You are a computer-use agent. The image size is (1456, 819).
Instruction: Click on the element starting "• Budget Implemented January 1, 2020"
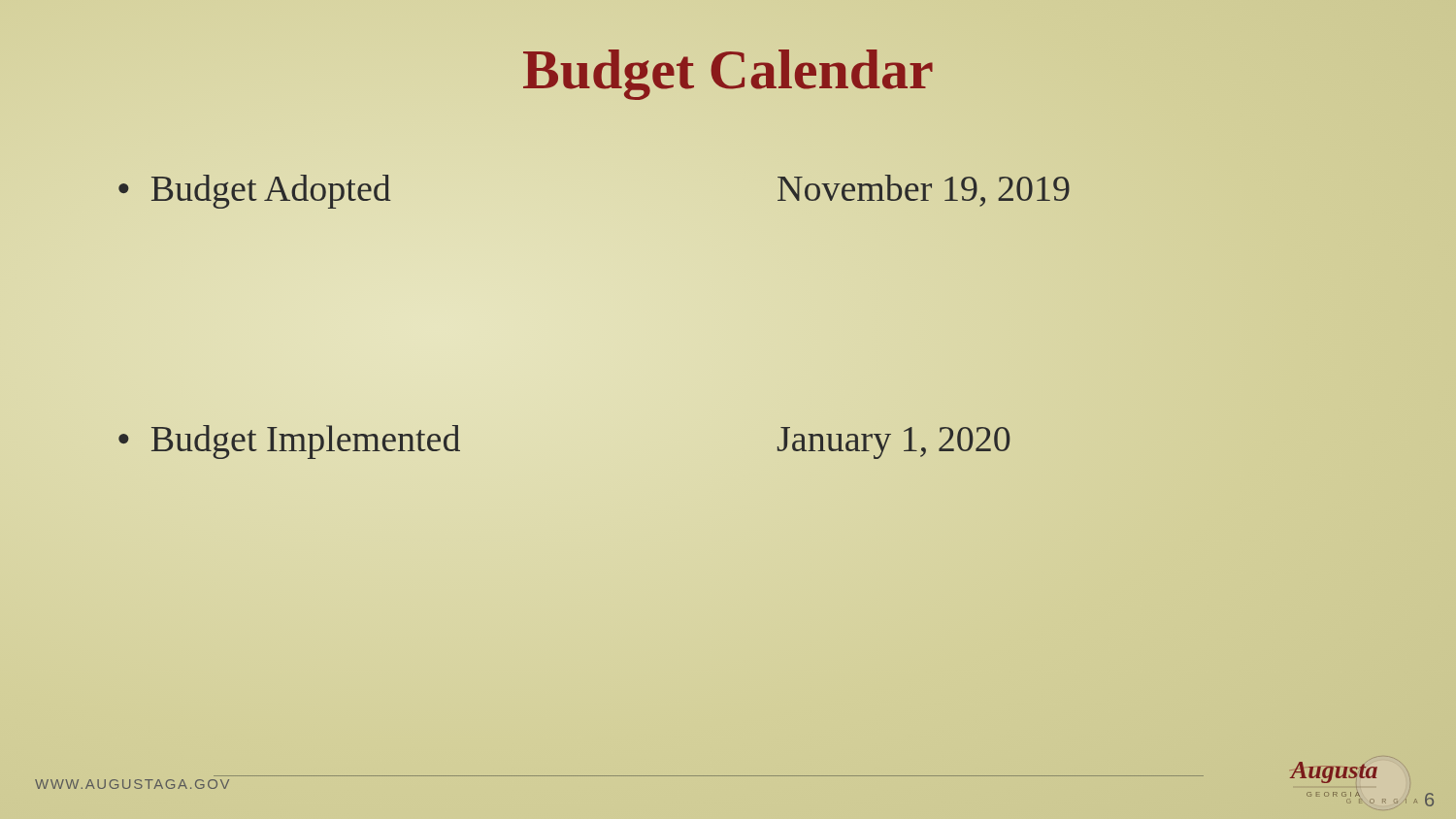pyautogui.click(x=293, y=442)
